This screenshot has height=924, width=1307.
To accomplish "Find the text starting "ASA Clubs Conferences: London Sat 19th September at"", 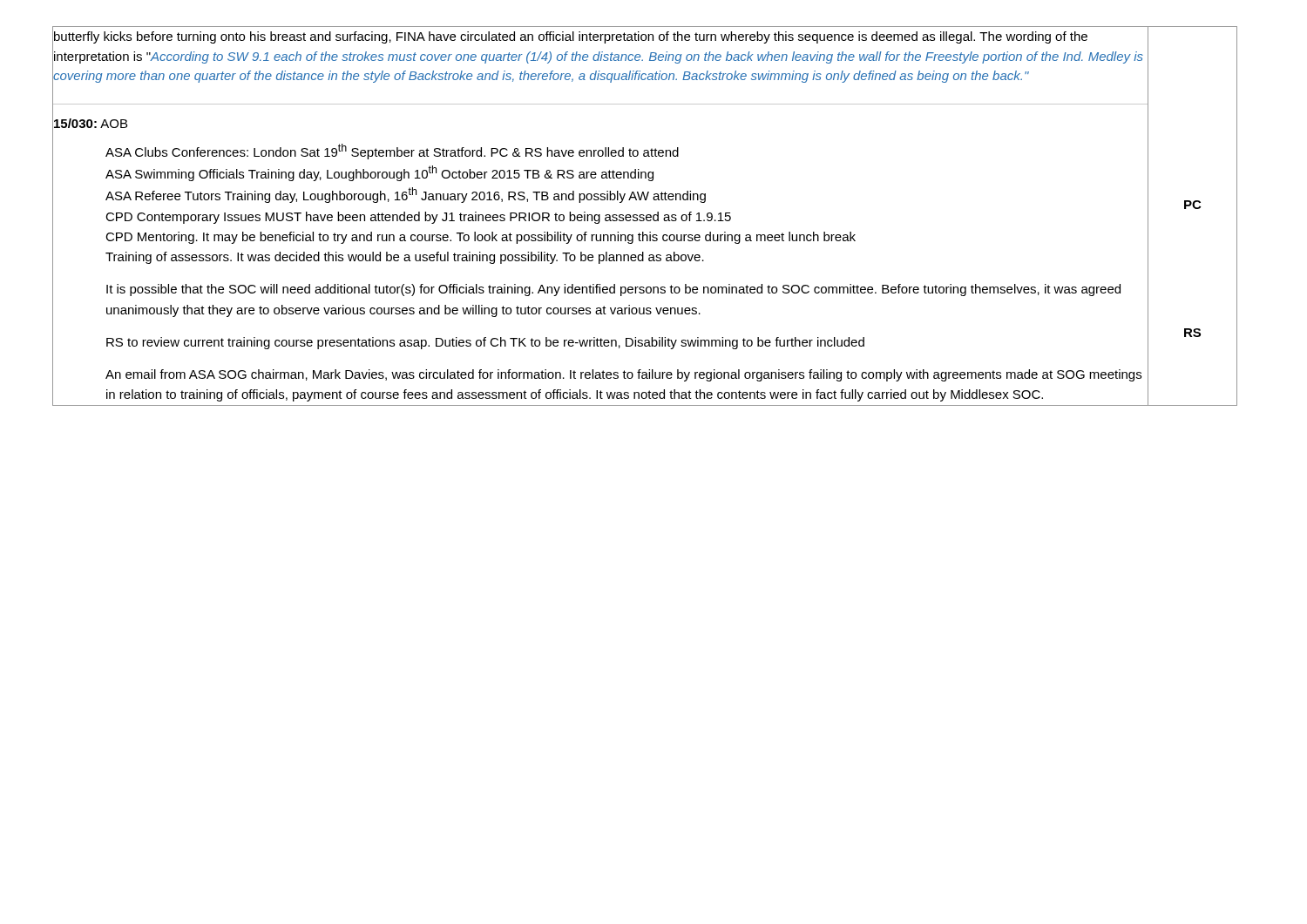I will (x=626, y=203).
